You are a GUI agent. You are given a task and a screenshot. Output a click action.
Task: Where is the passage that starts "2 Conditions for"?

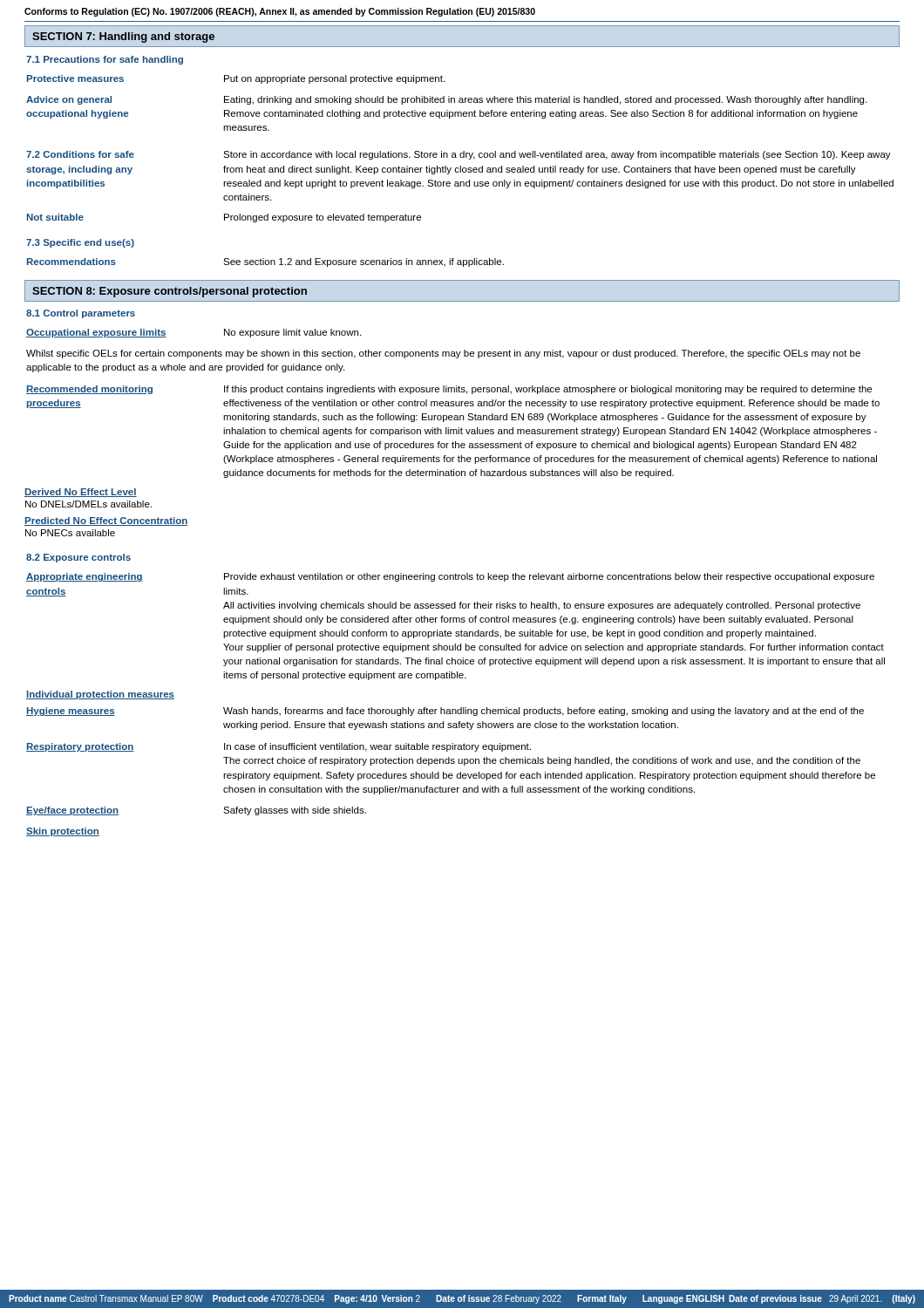point(462,175)
